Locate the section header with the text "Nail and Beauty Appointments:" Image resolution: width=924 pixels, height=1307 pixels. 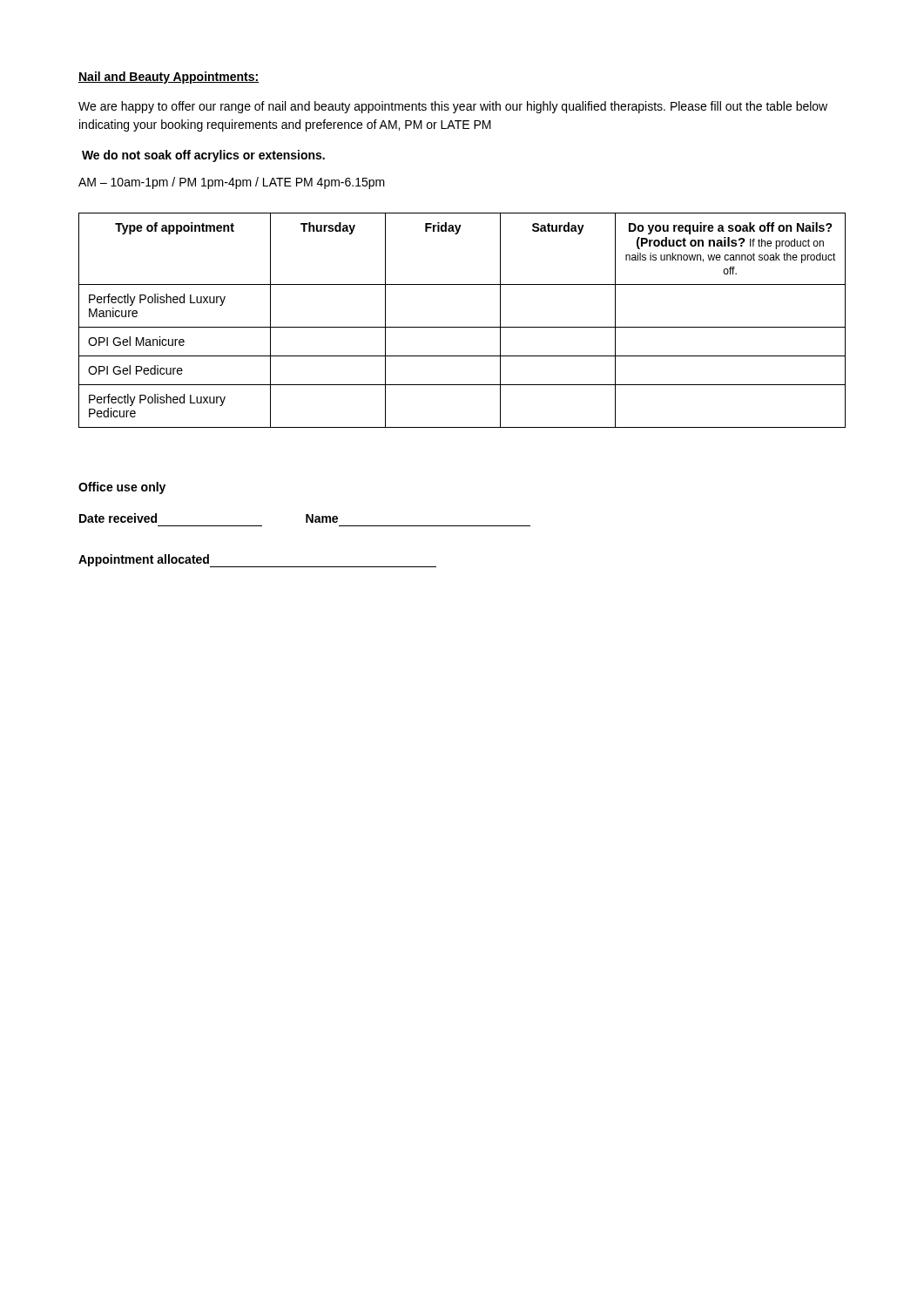coord(169,77)
